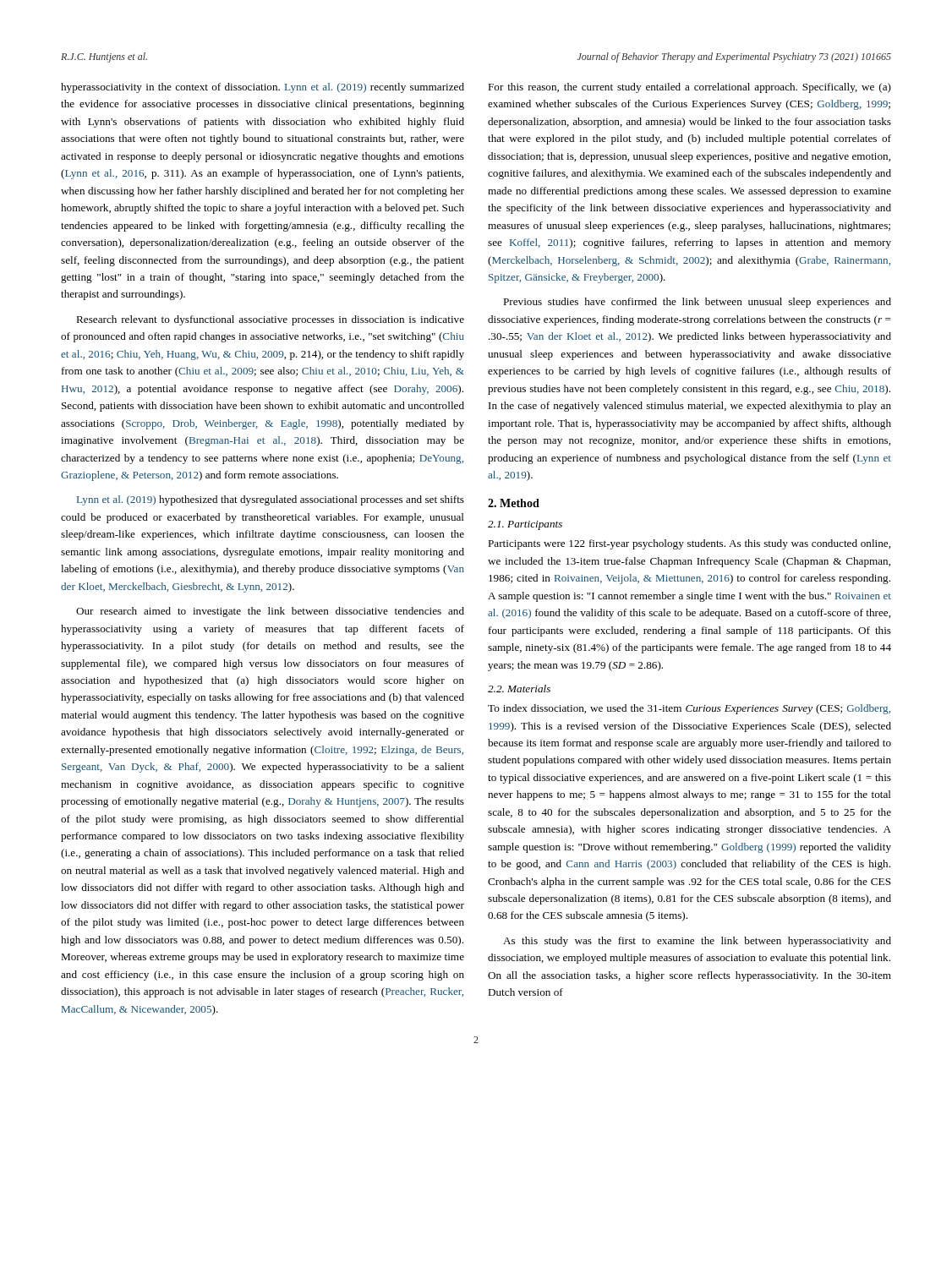Where does it say "2. Method"?

(513, 504)
